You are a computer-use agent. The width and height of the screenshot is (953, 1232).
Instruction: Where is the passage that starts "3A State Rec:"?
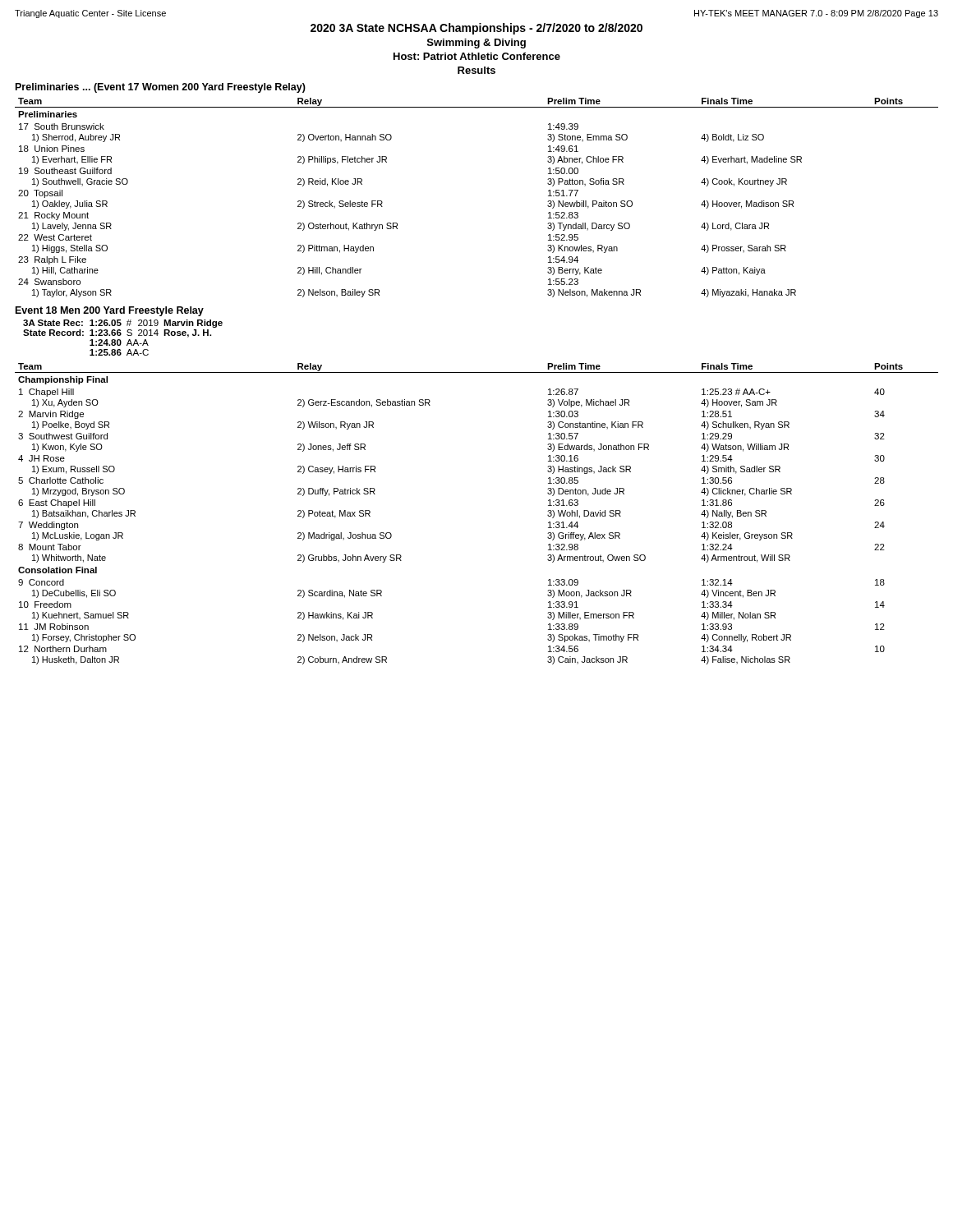point(125,338)
